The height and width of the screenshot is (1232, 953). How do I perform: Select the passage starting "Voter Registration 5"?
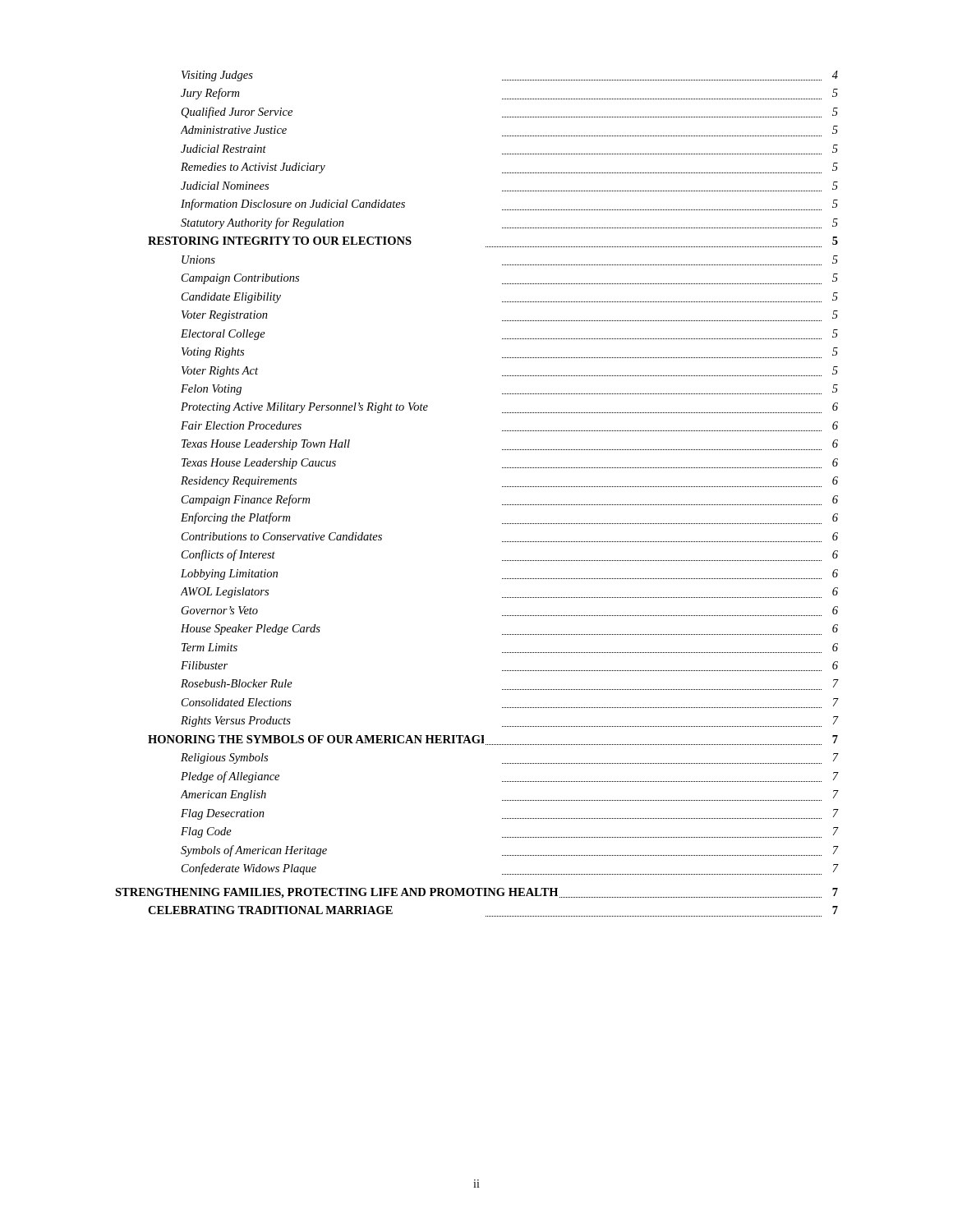tap(509, 315)
